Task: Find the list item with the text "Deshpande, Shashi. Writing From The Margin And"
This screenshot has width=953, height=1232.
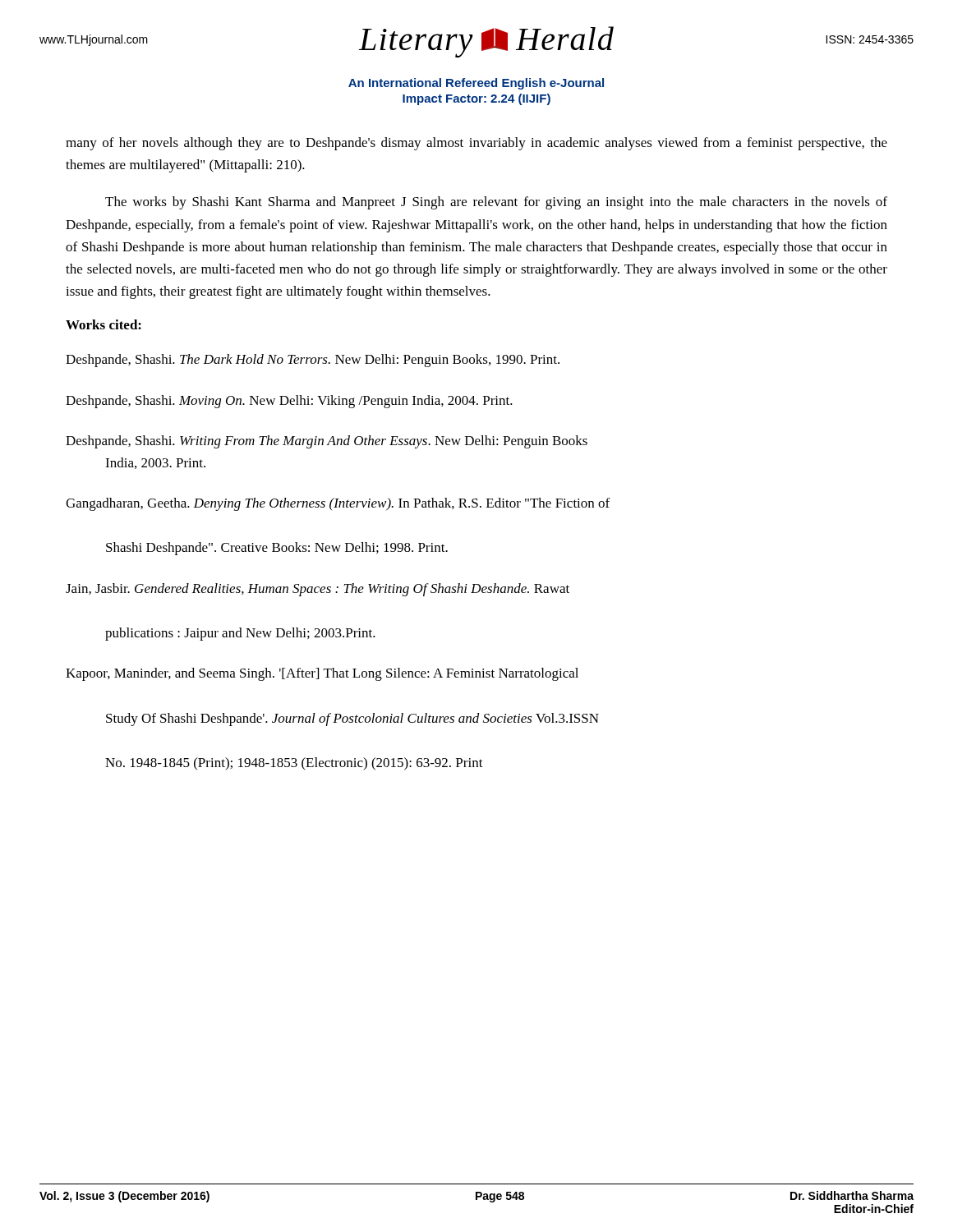Action: [327, 453]
